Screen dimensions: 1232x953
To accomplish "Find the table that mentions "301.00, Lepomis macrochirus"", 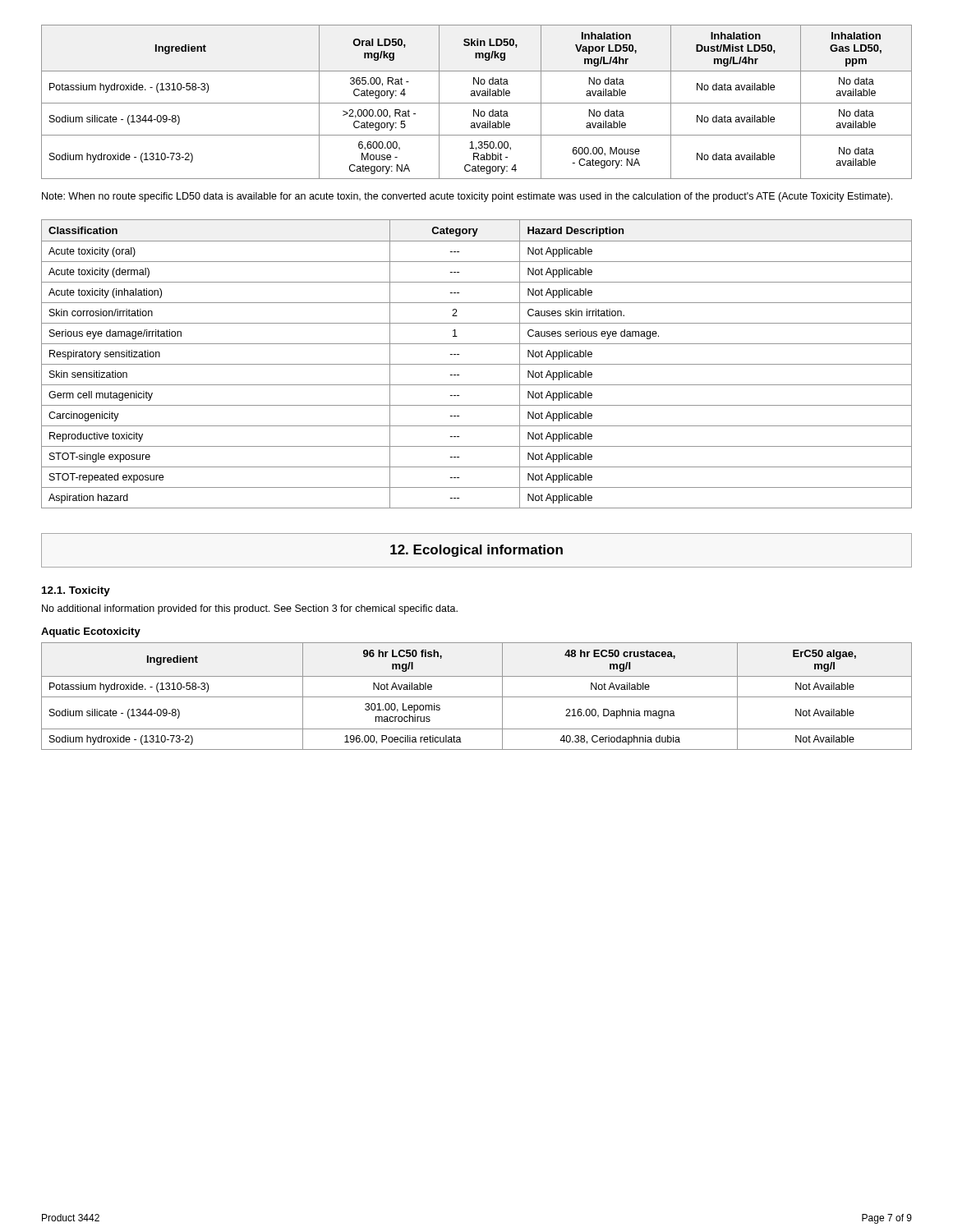I will tap(476, 696).
